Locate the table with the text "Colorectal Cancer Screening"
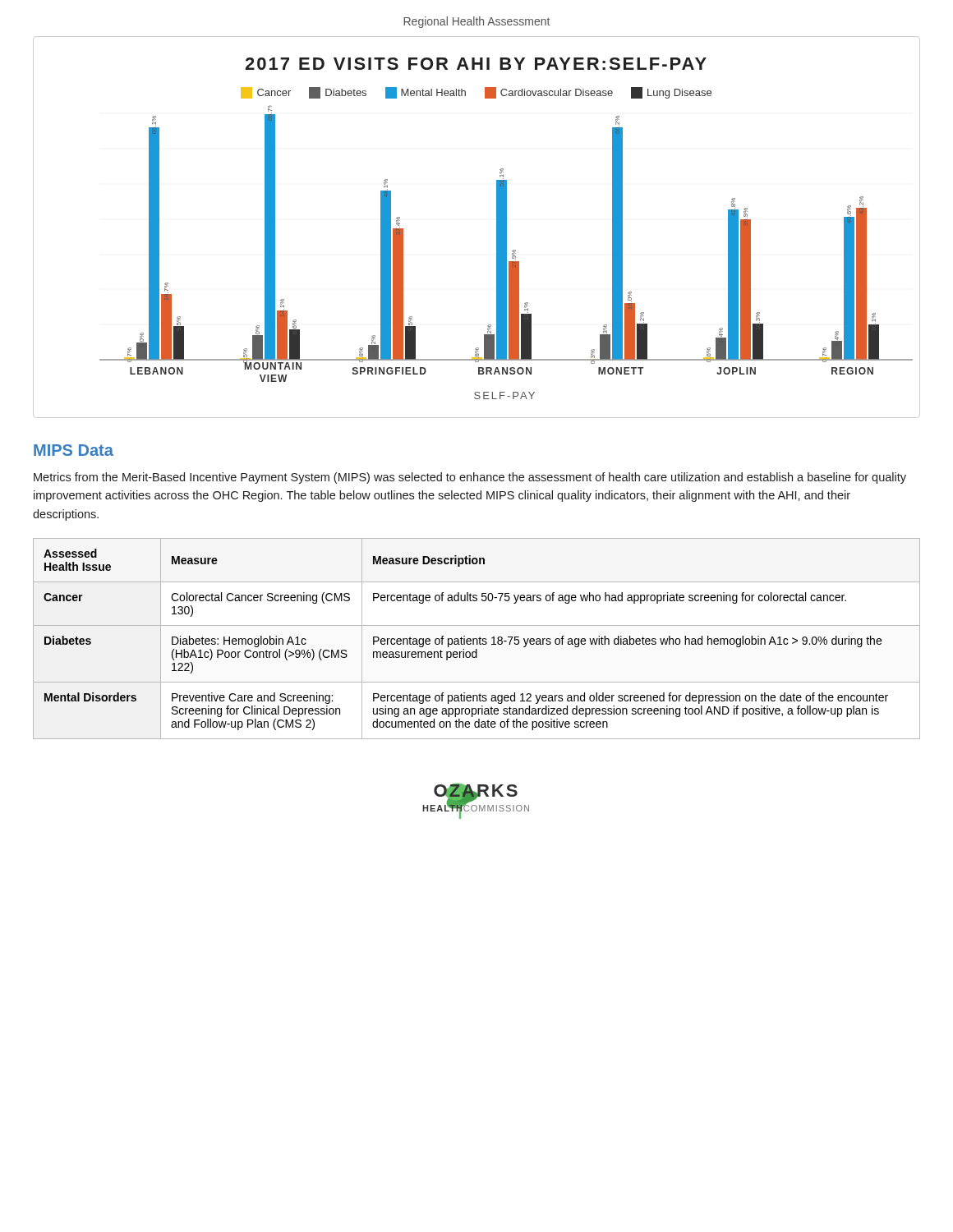 pos(476,639)
